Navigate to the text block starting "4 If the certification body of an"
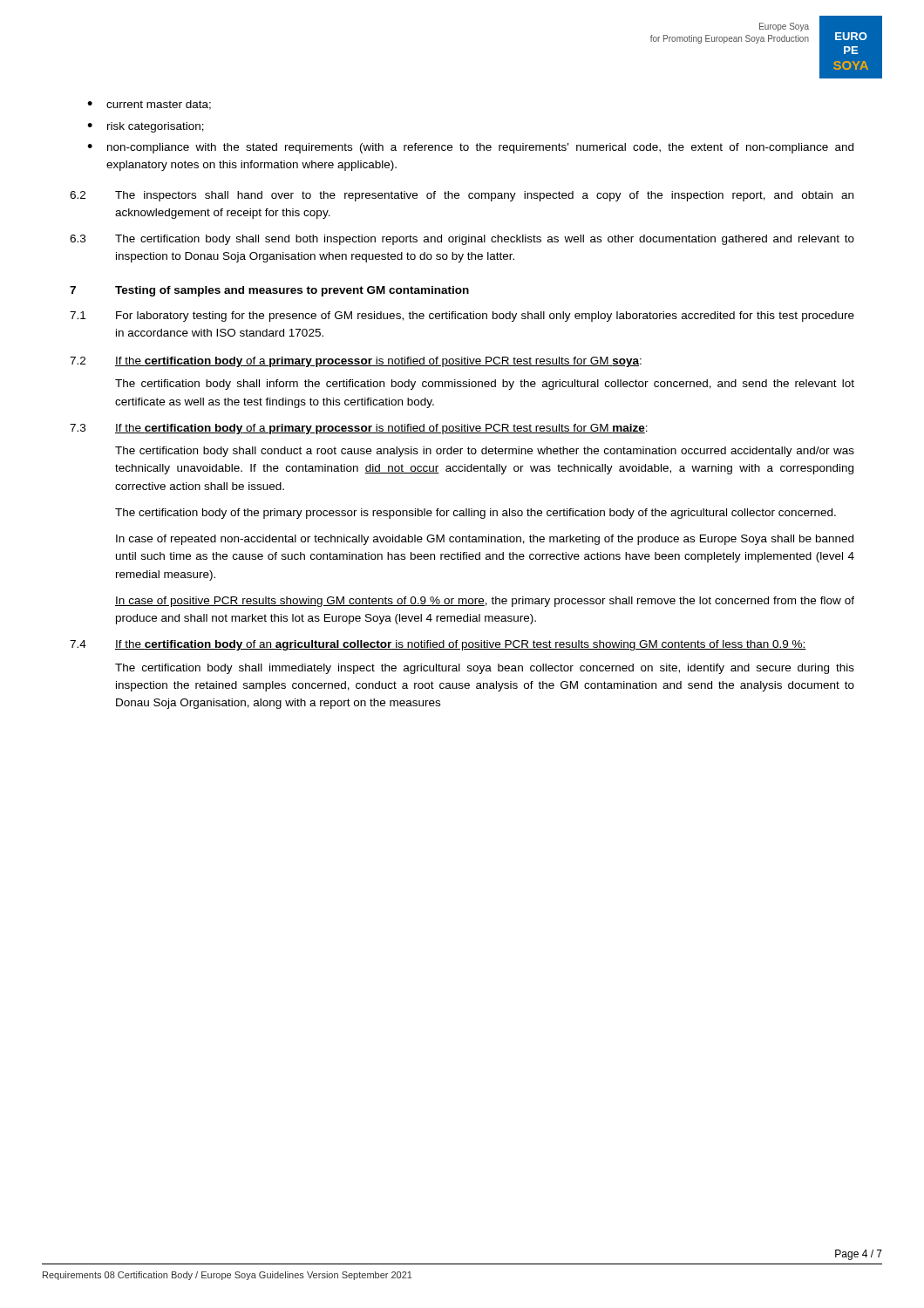 [462, 645]
